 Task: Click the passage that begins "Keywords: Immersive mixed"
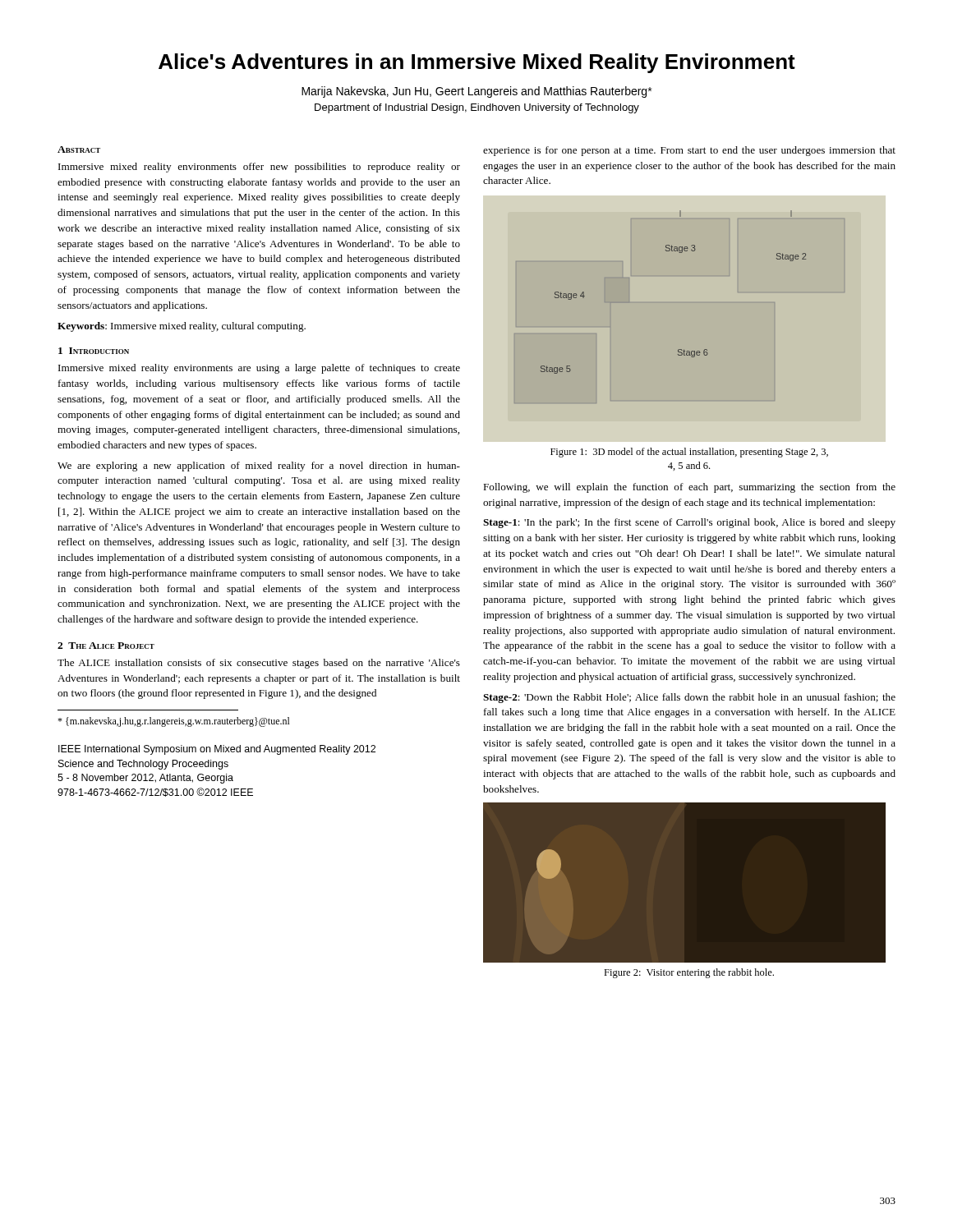182,326
